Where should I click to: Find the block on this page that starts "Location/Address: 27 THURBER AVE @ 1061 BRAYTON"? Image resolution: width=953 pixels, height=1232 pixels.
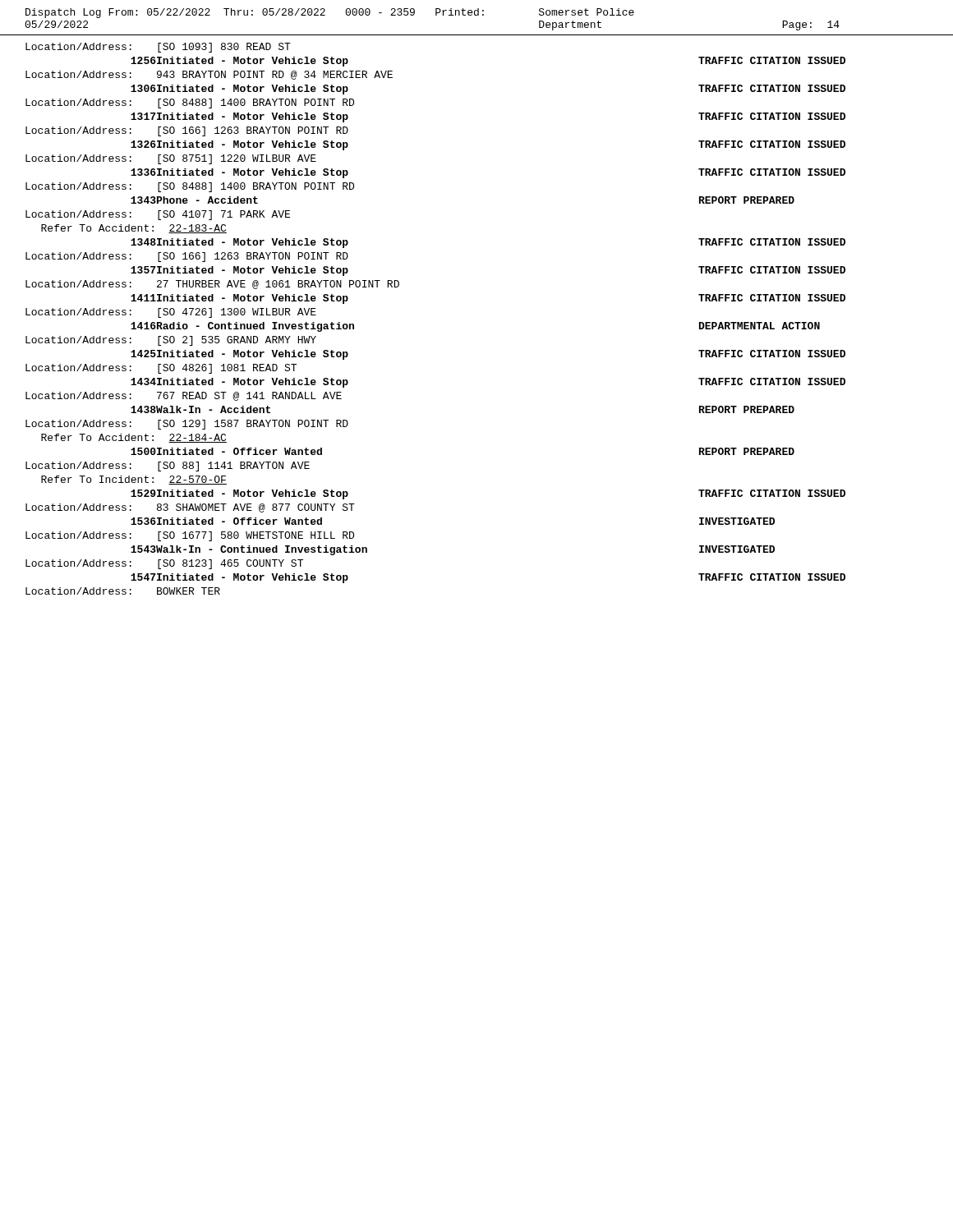point(362,285)
